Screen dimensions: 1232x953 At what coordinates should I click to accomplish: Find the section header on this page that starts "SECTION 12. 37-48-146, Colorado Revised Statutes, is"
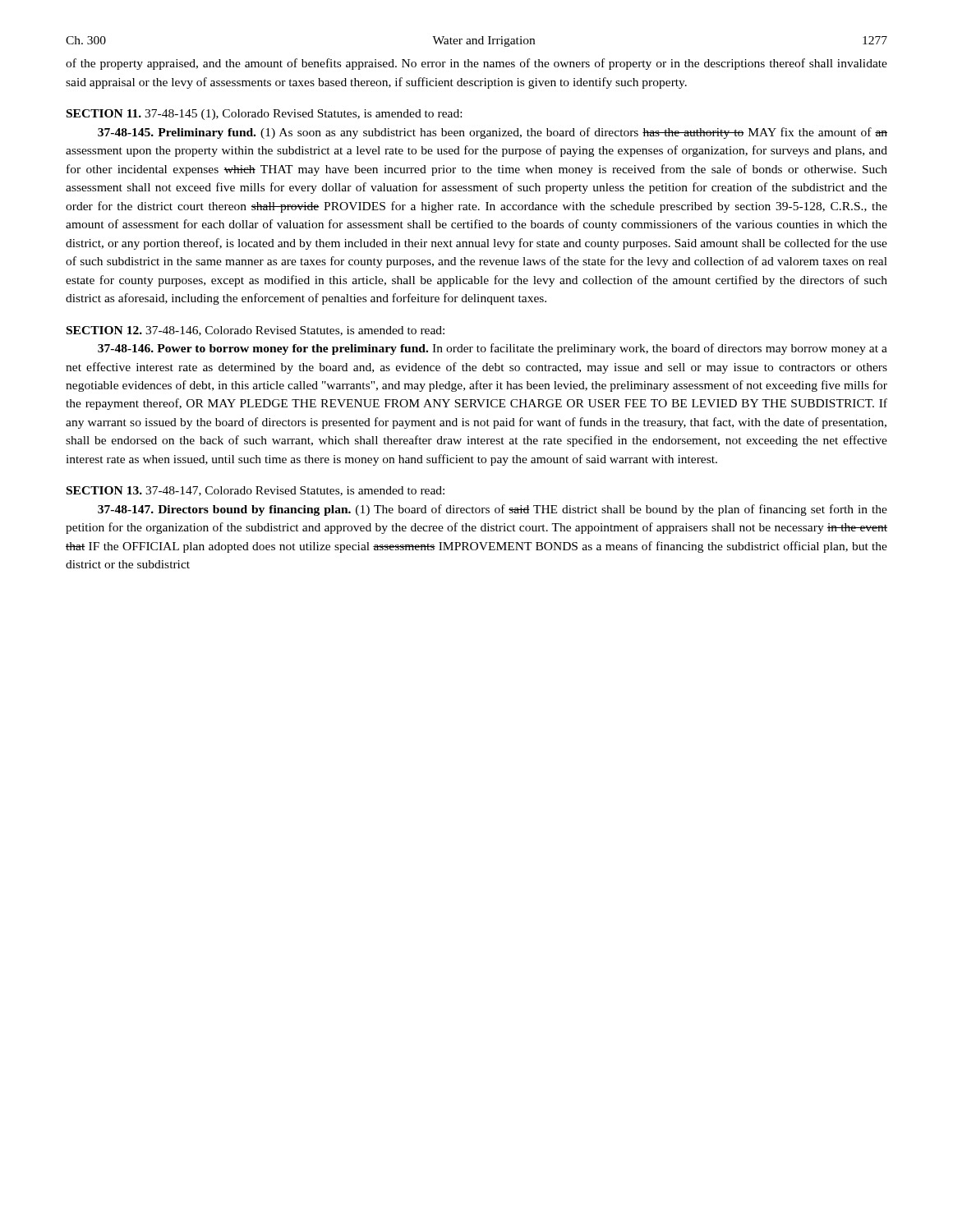pyautogui.click(x=256, y=331)
